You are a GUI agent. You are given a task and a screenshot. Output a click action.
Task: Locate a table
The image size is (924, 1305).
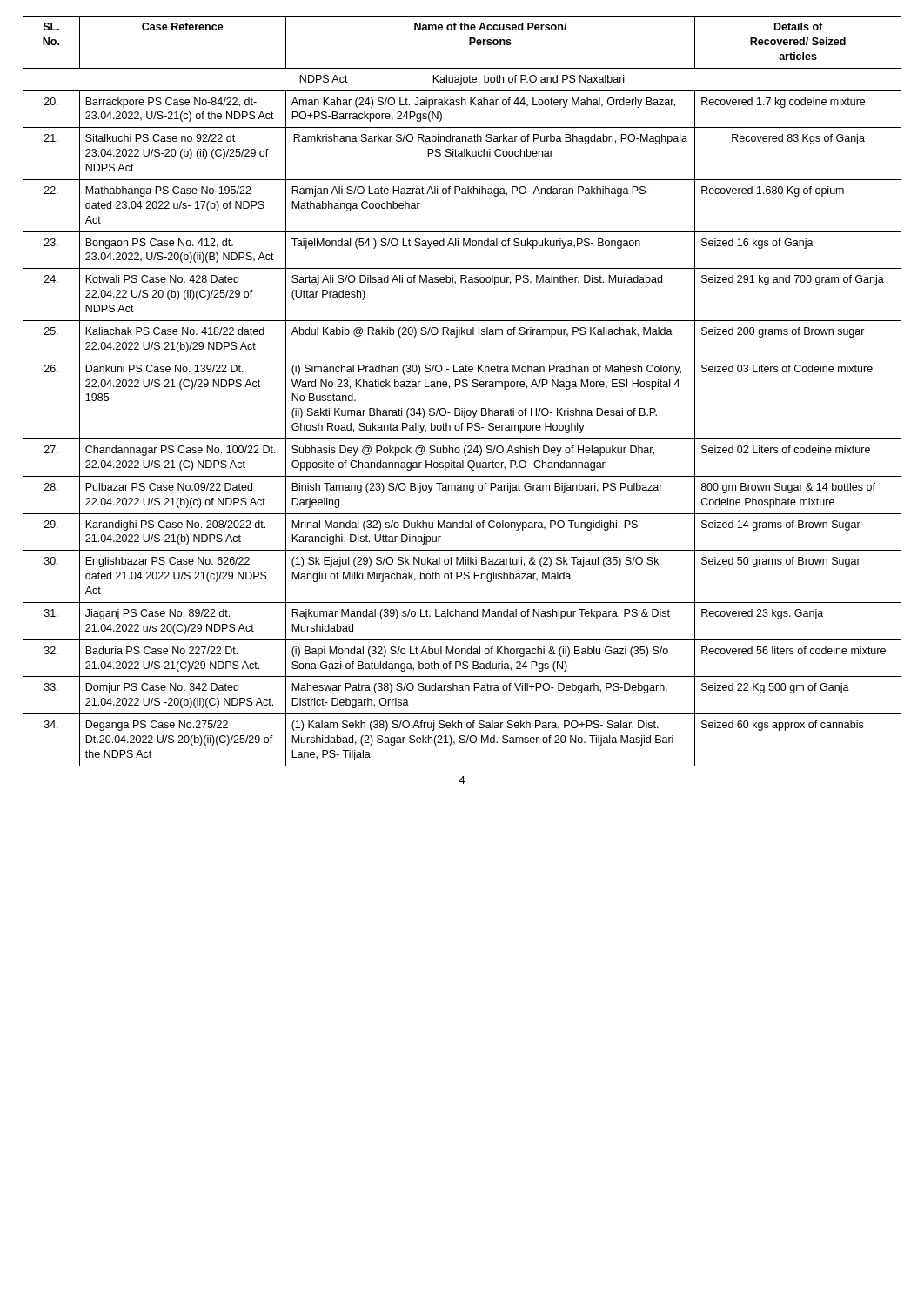click(462, 391)
